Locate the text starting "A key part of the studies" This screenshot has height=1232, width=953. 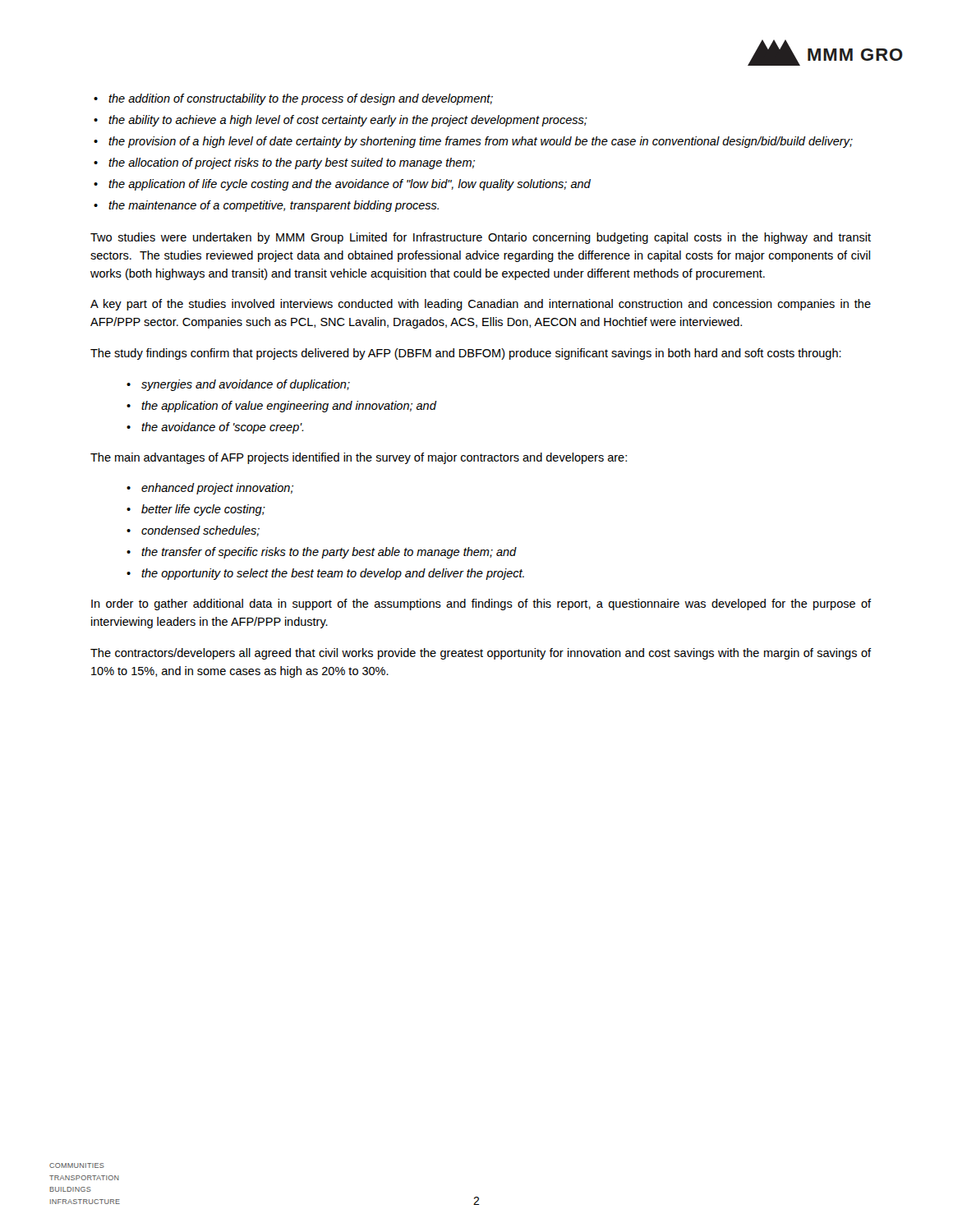point(481,313)
